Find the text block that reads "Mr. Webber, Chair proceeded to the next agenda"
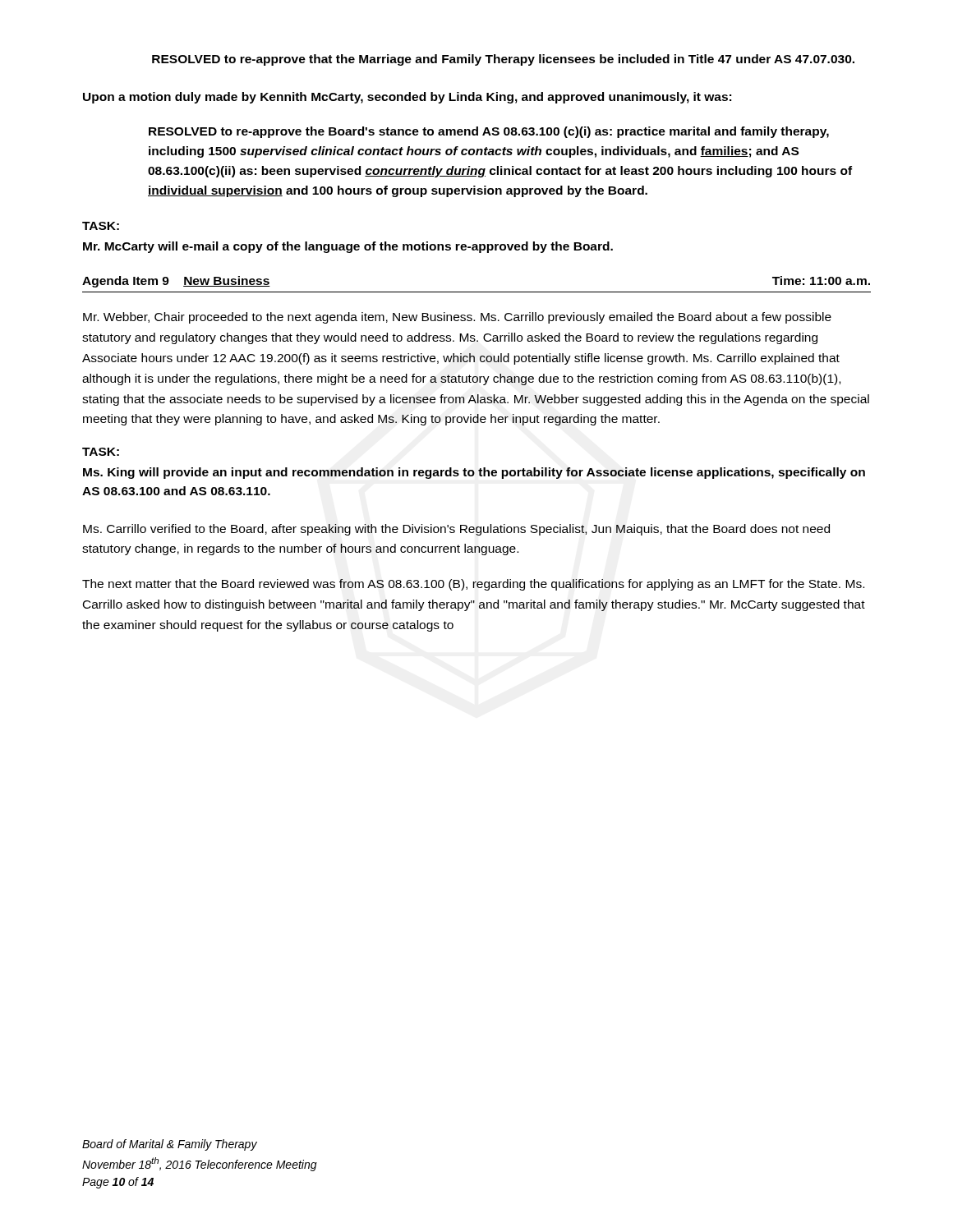 click(x=476, y=368)
